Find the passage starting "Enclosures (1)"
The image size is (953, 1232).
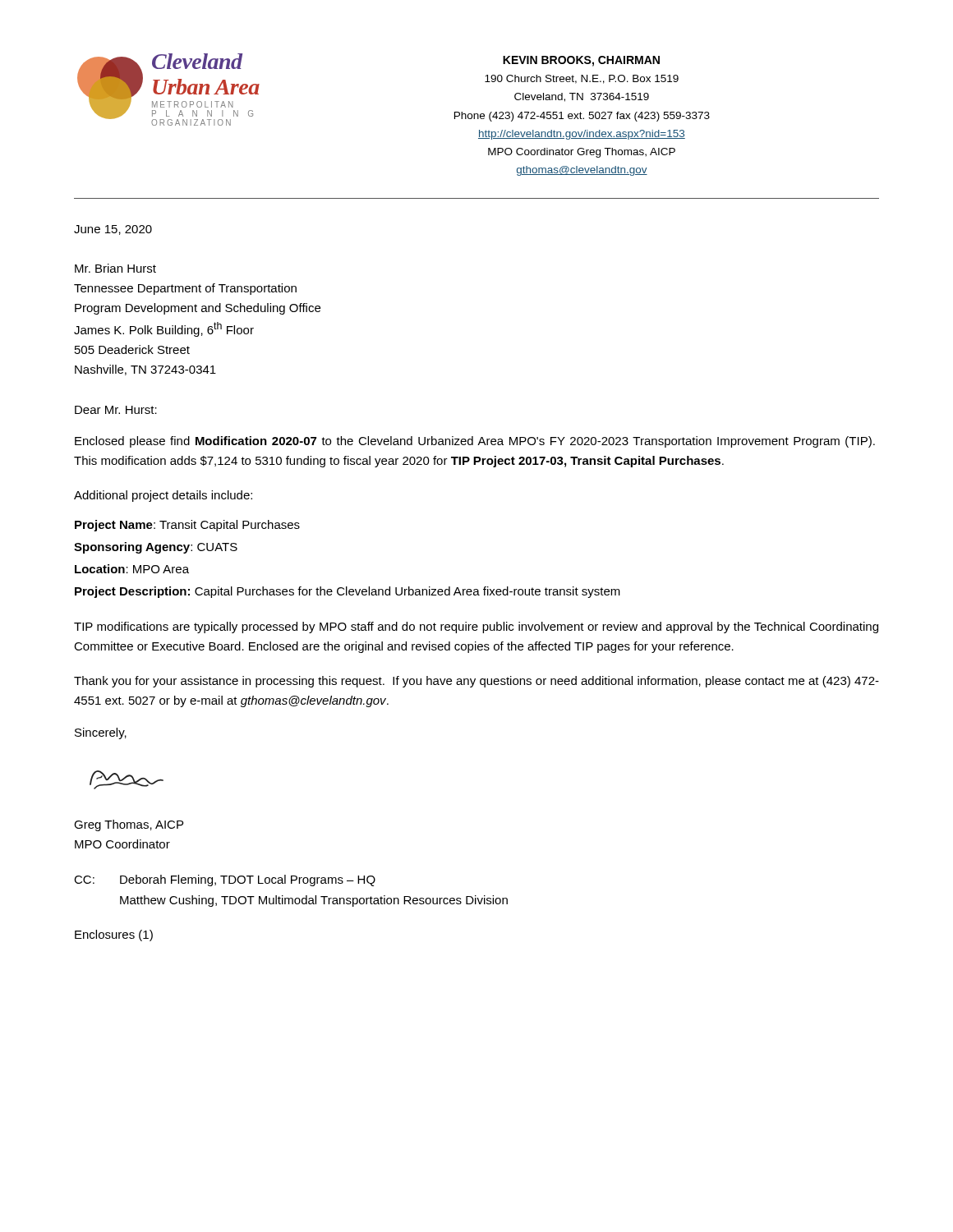click(x=114, y=934)
